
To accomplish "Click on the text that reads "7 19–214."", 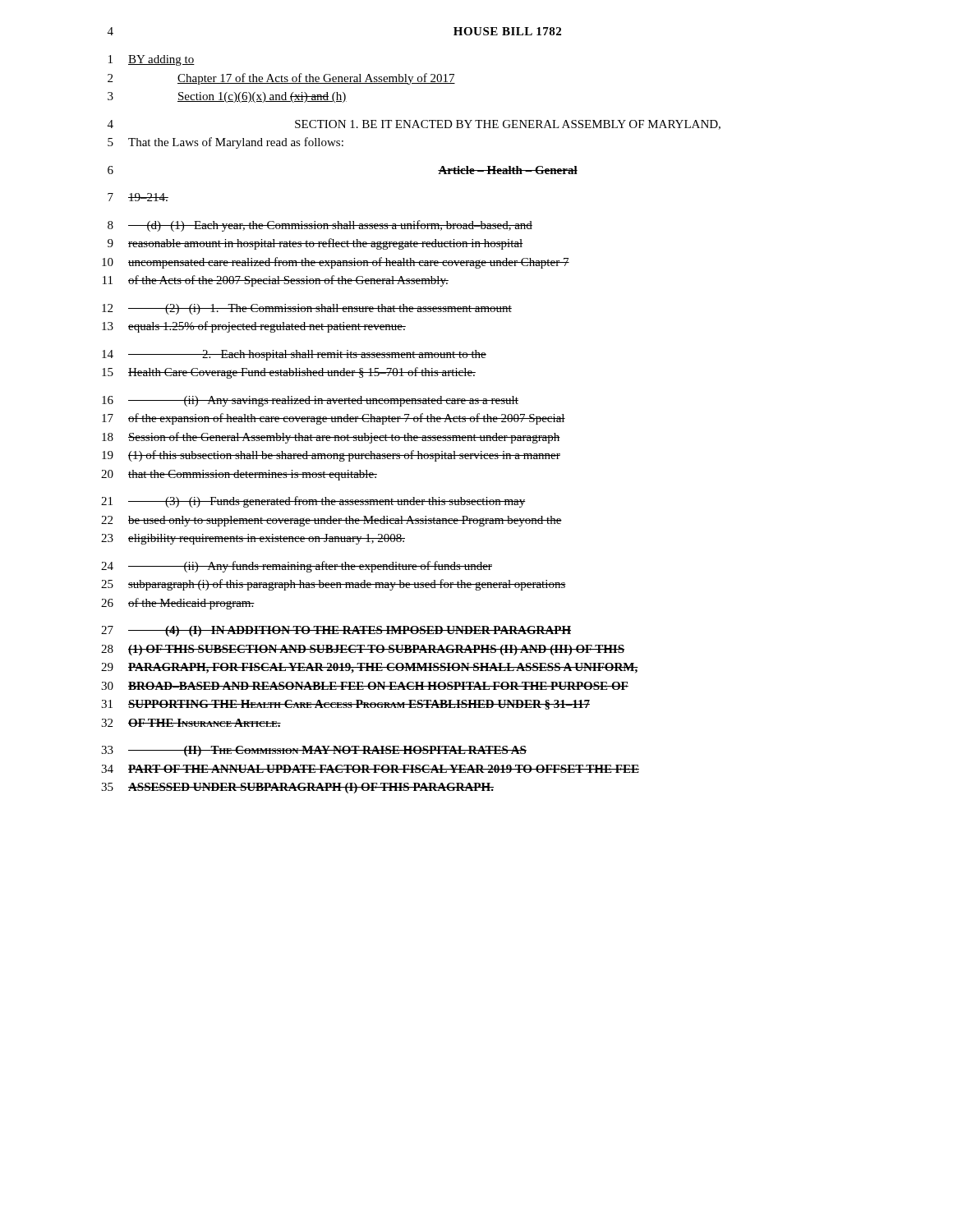I will point(138,197).
